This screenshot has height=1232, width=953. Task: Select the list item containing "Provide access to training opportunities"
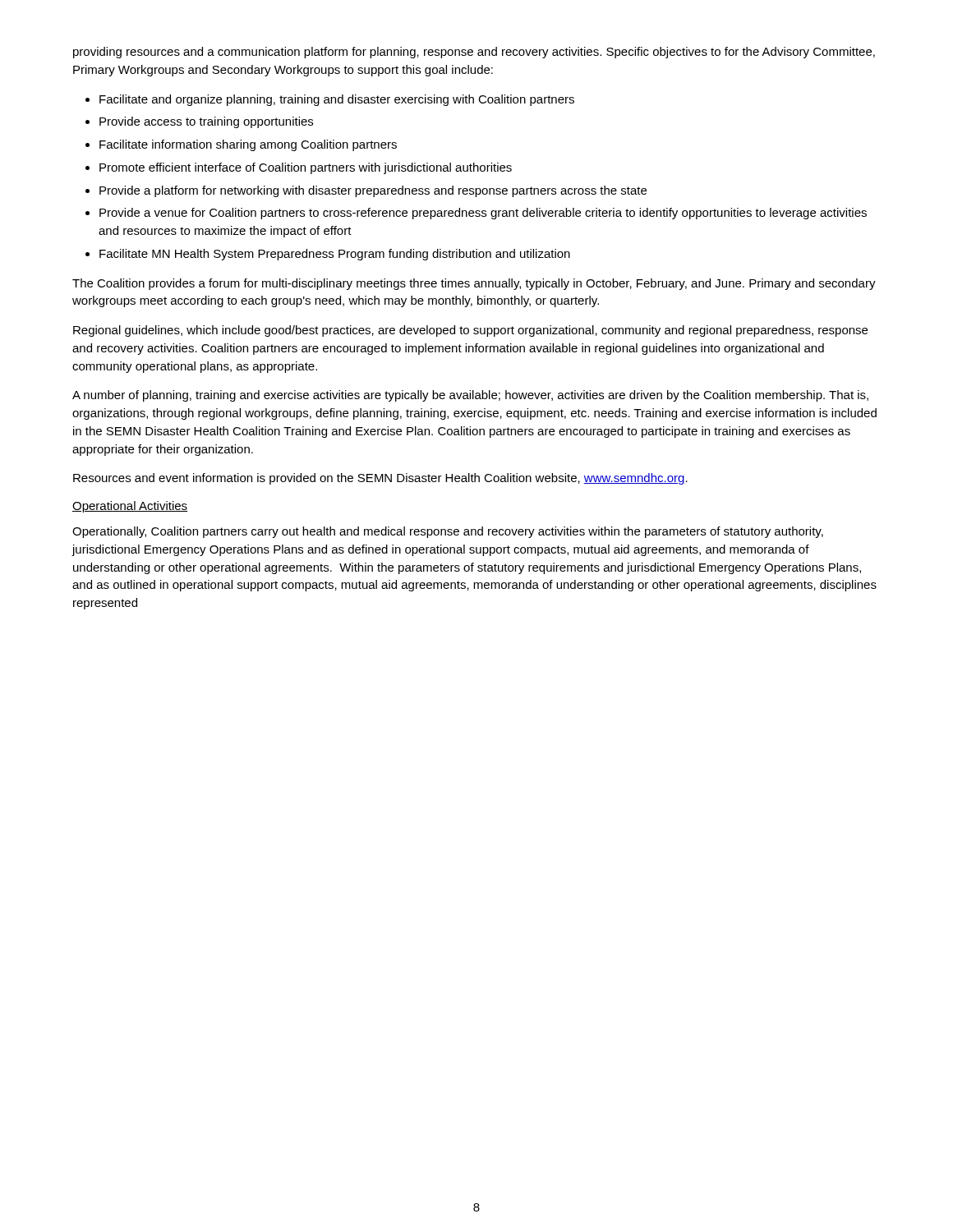(206, 121)
